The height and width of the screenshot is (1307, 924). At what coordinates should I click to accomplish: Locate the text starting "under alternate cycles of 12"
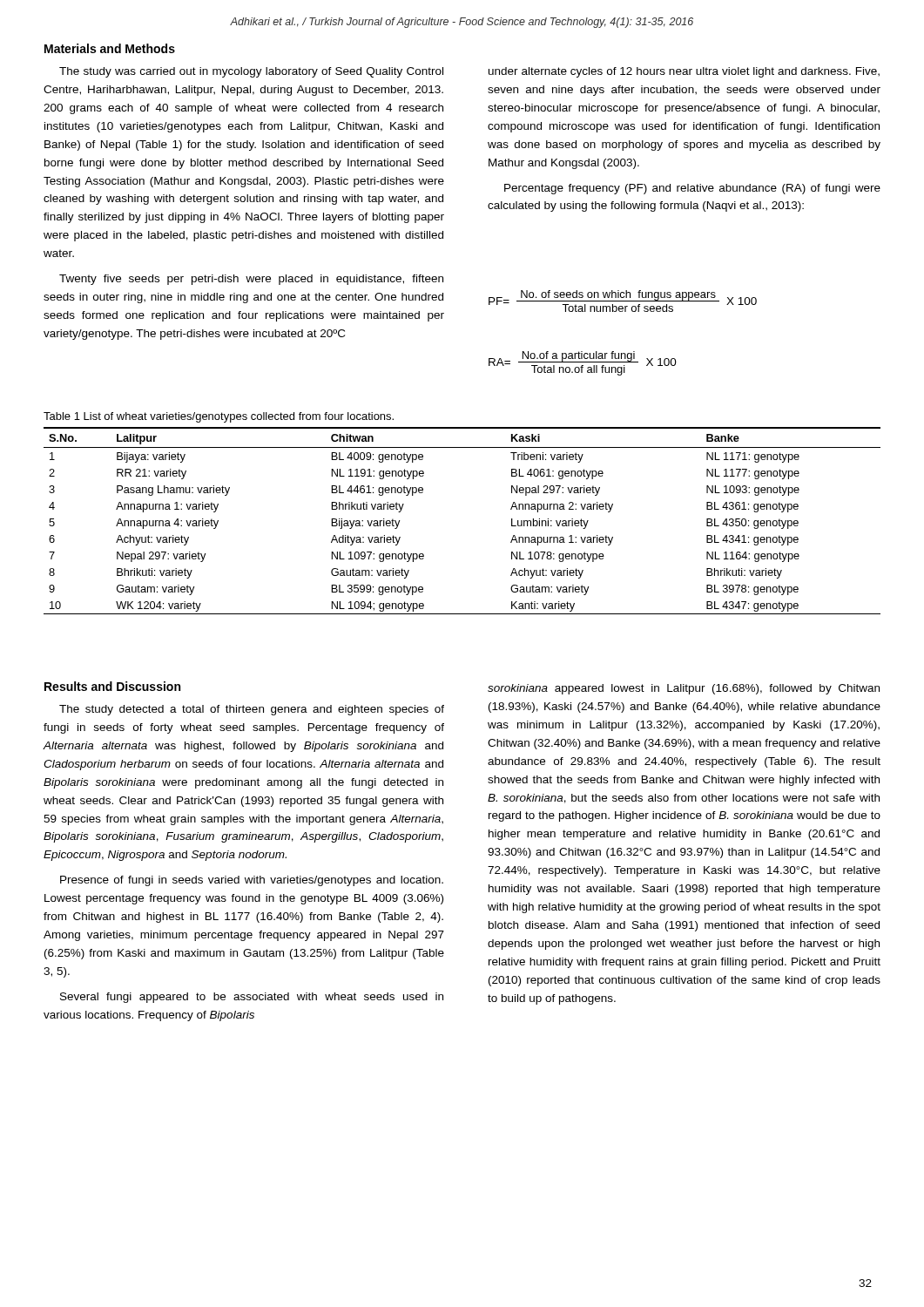click(x=684, y=139)
